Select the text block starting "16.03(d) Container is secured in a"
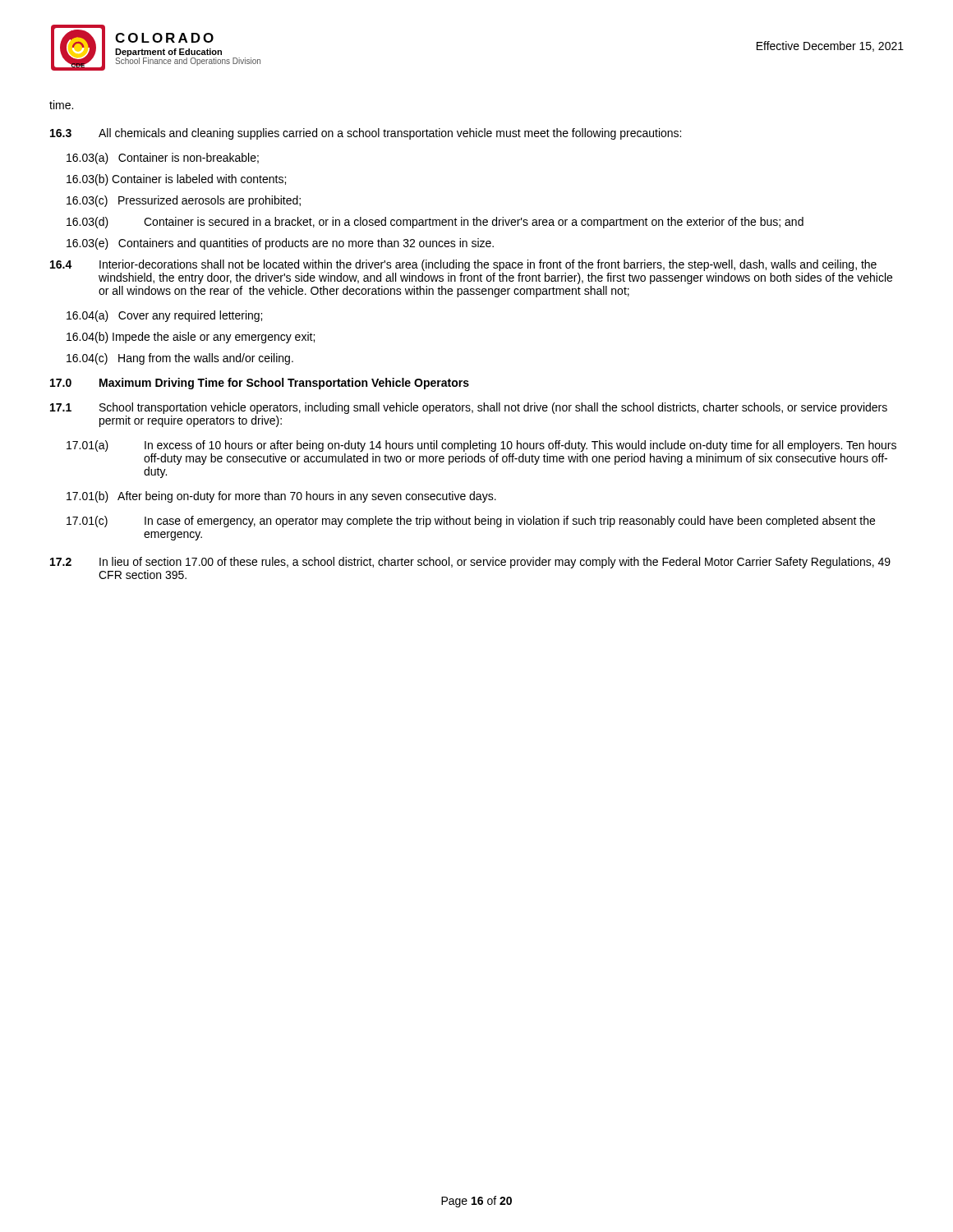953x1232 pixels. 485,222
